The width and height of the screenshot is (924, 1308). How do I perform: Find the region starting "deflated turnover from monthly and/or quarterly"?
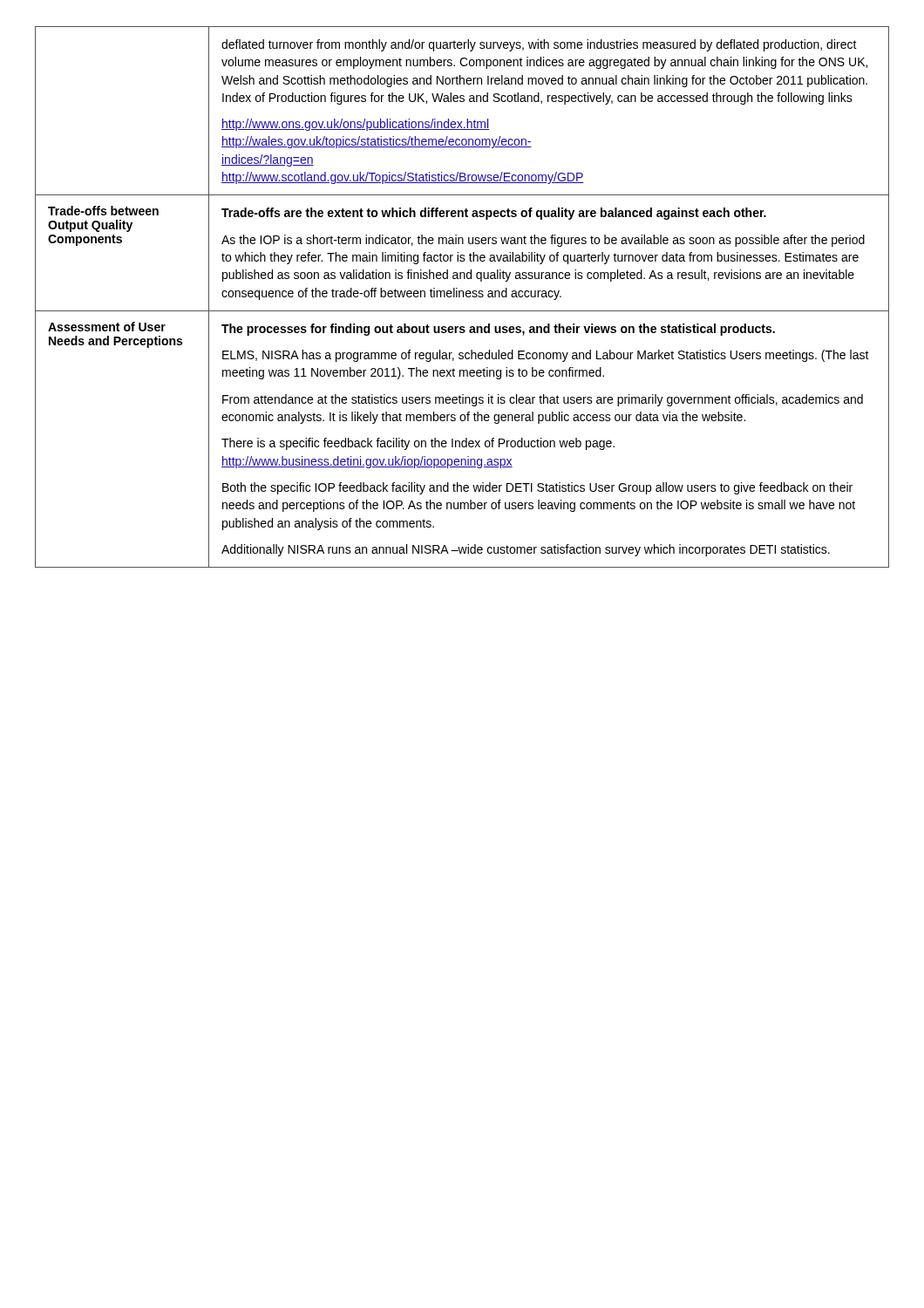[549, 111]
